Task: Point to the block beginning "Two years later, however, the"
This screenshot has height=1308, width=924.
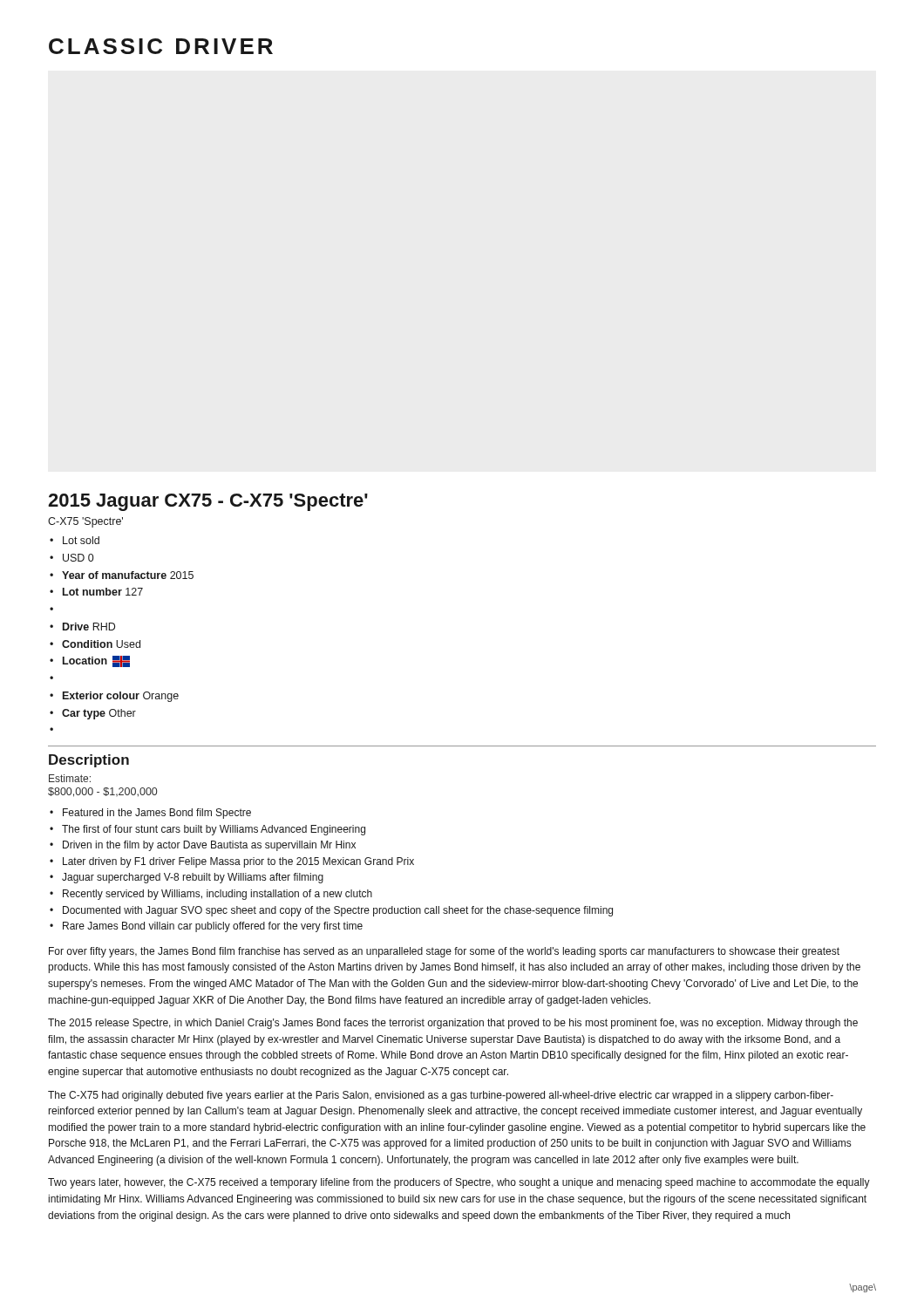Action: pos(459,1199)
